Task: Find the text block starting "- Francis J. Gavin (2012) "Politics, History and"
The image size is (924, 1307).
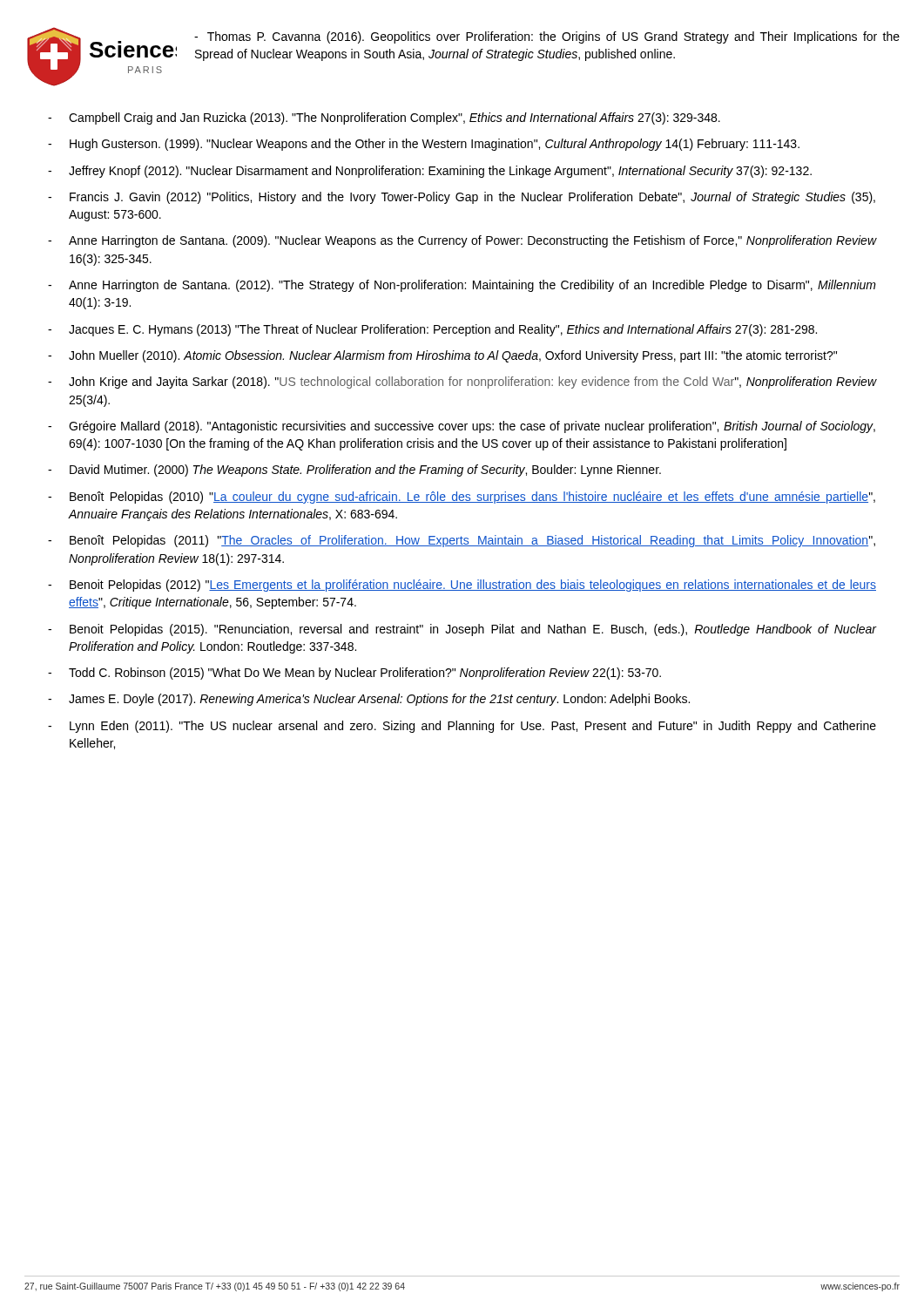Action: pos(462,206)
